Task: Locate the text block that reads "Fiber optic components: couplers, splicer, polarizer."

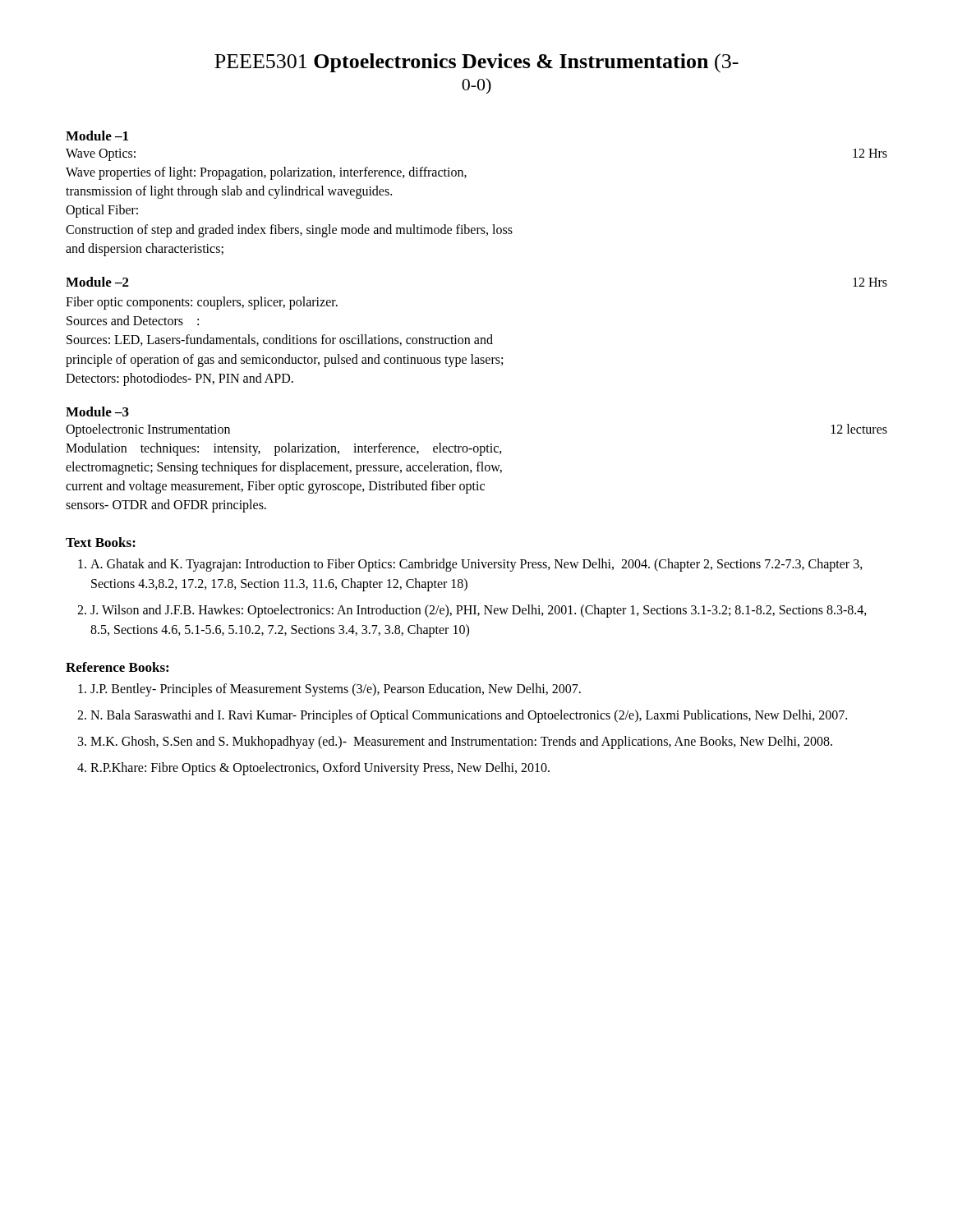Action: [x=476, y=340]
